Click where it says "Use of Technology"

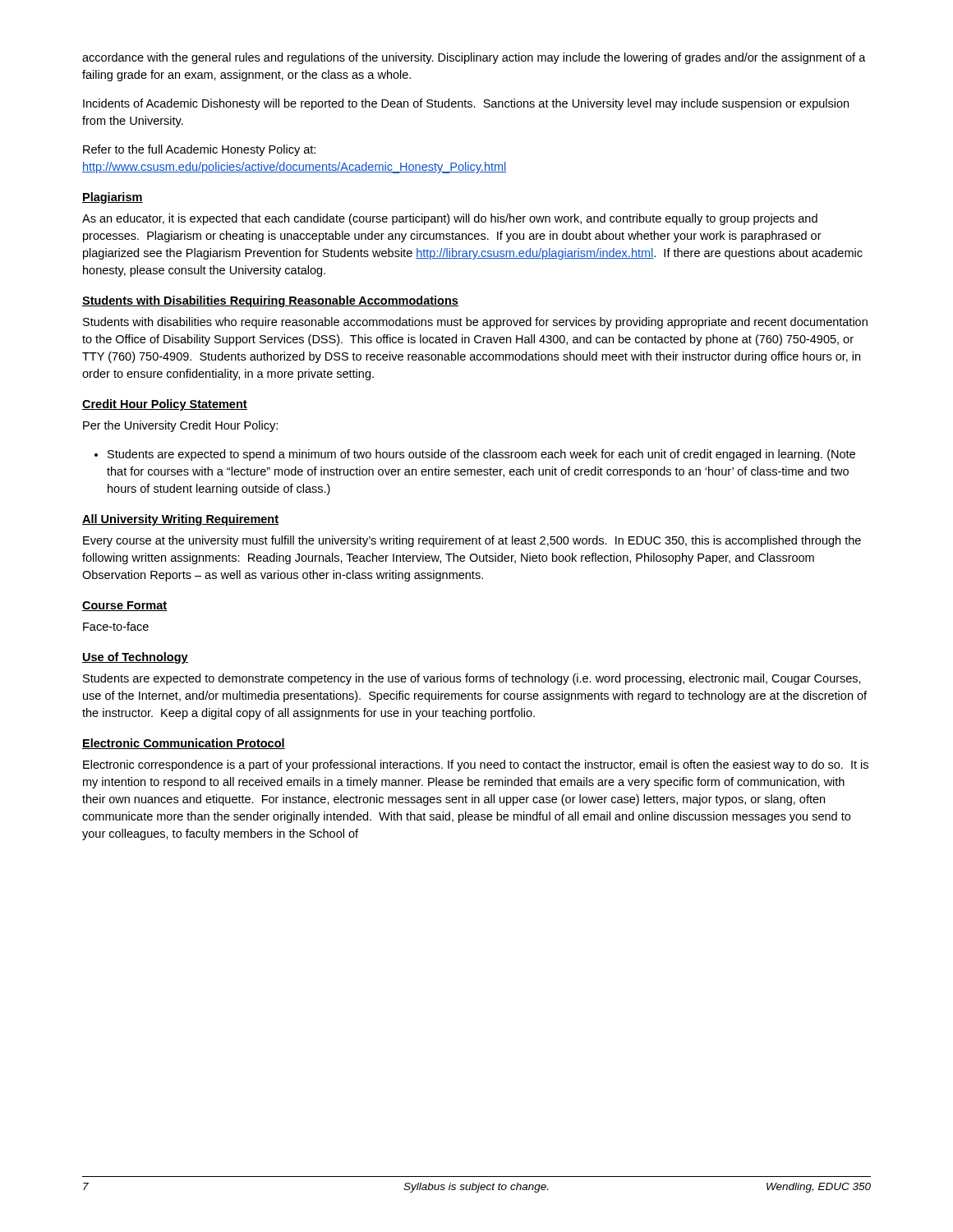coord(135,657)
